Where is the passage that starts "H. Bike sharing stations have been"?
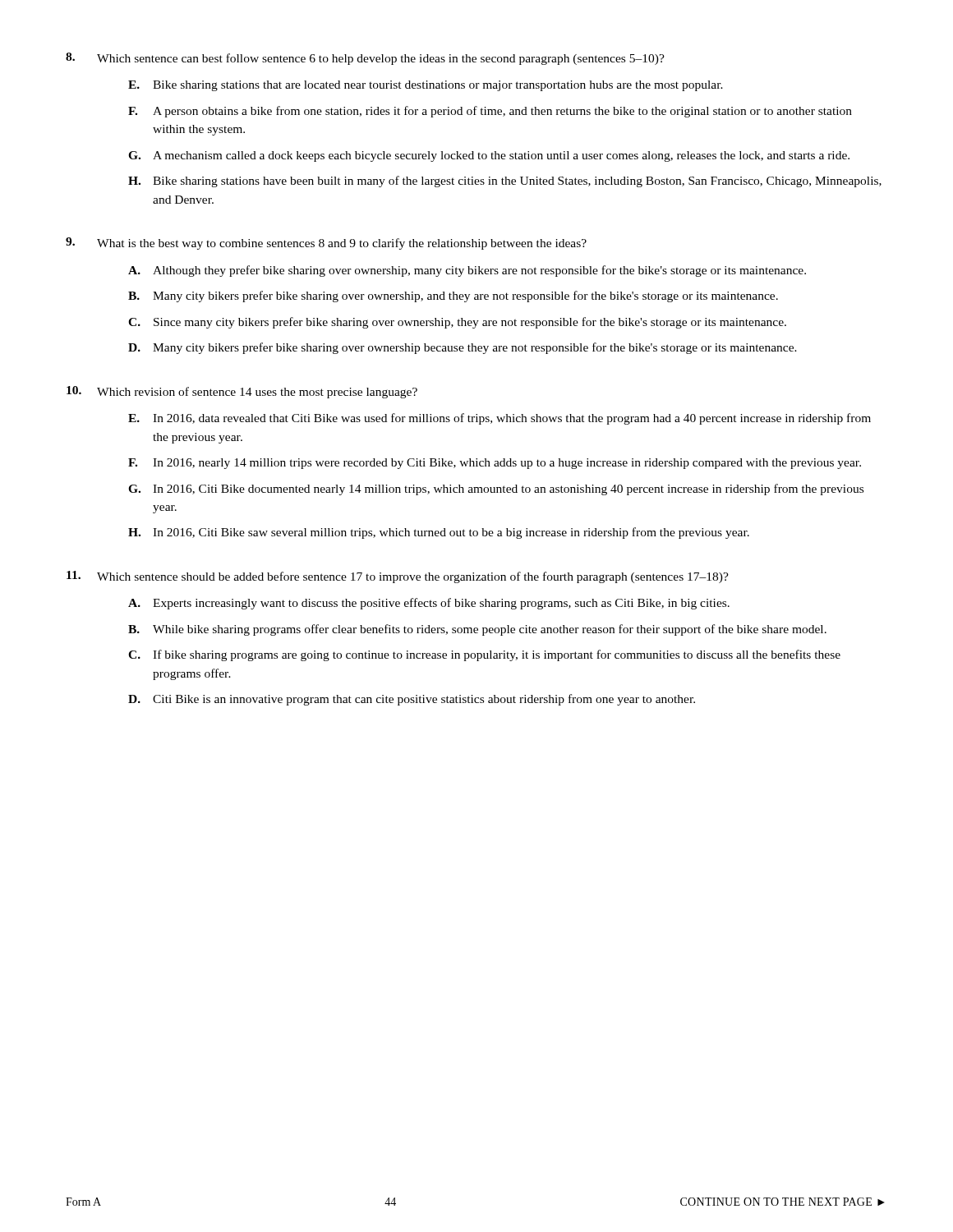Image resolution: width=953 pixels, height=1232 pixels. pyautogui.click(x=508, y=190)
